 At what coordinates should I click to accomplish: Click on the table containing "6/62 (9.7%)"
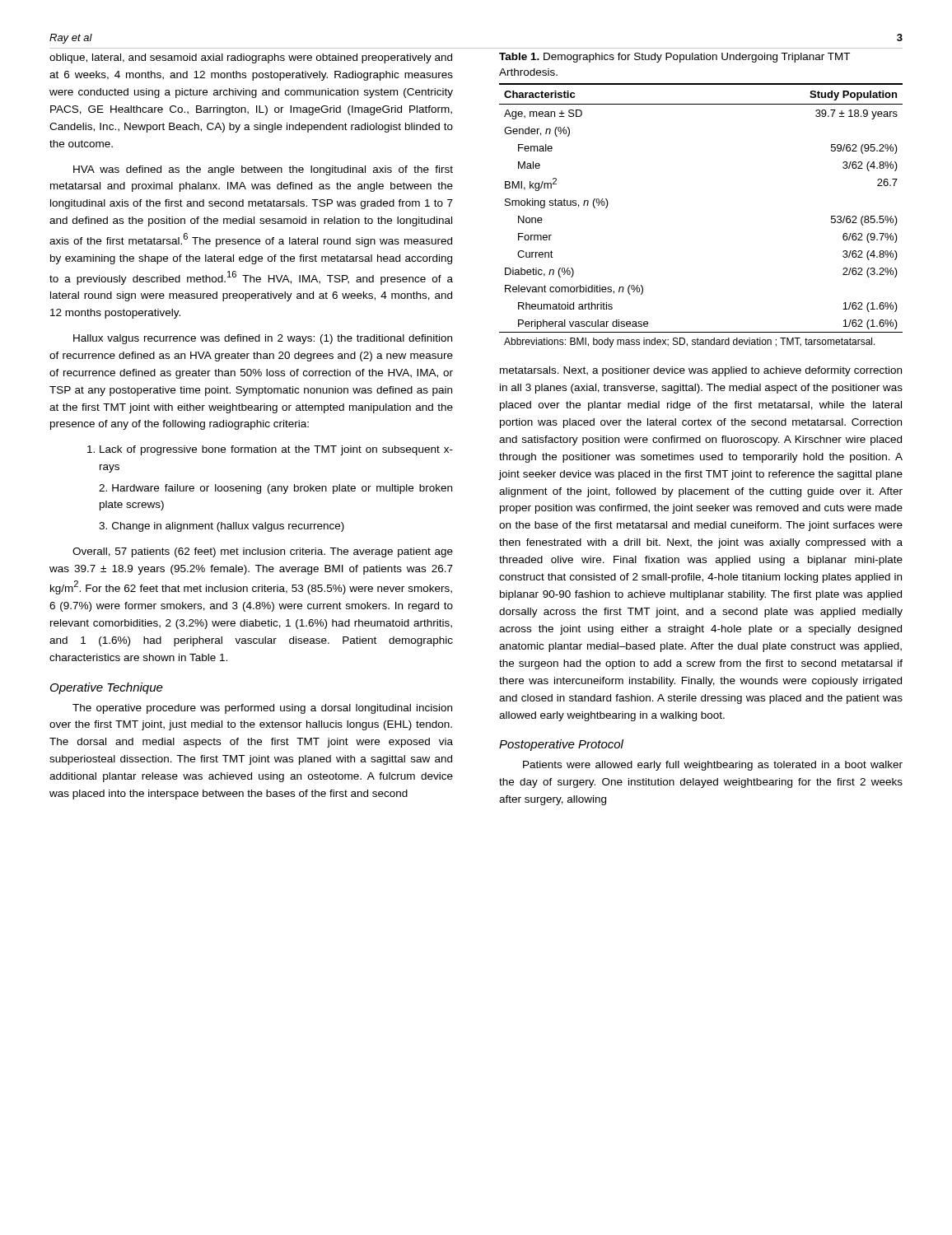[x=701, y=199]
